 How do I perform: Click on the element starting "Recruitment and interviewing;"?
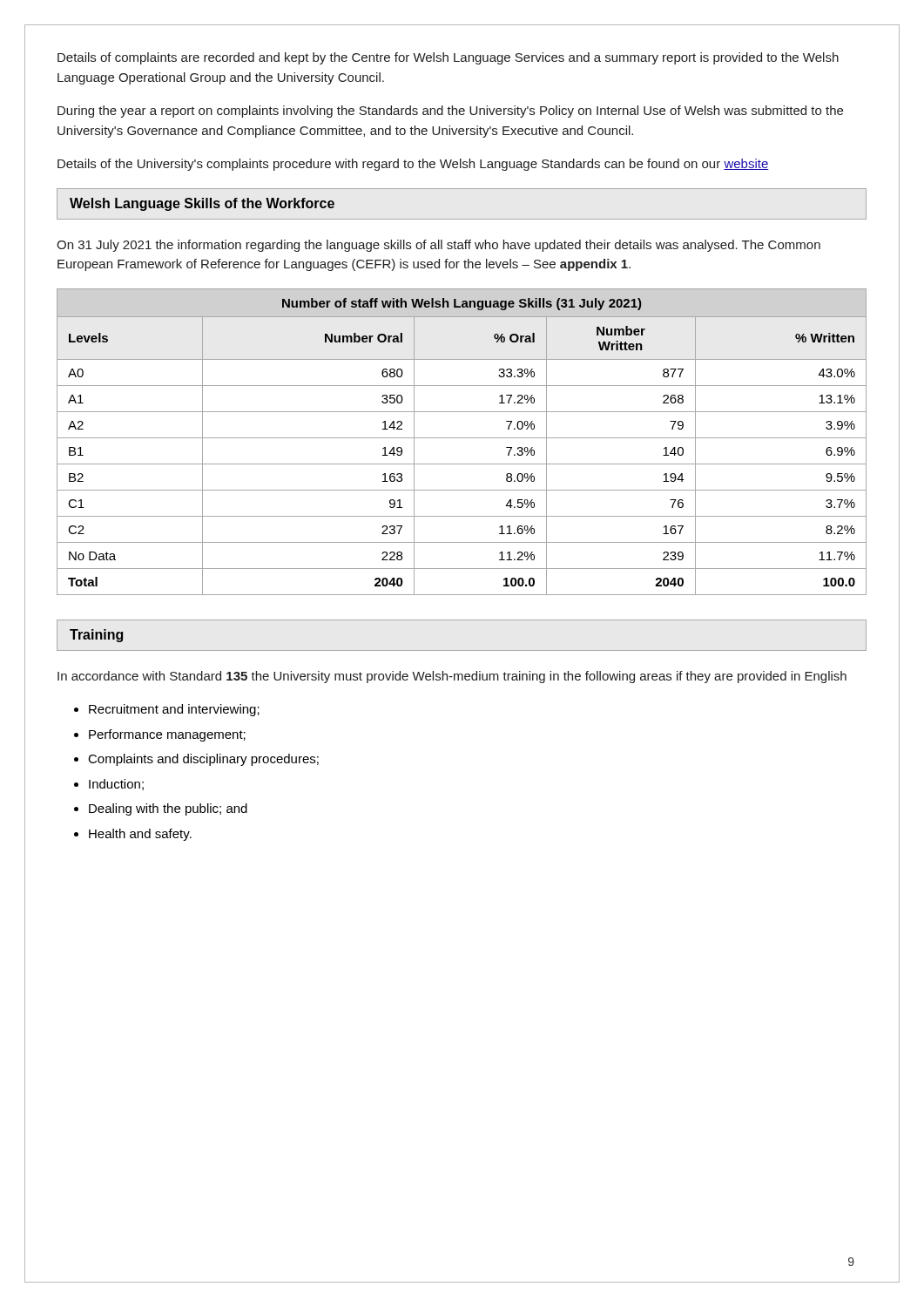[174, 709]
